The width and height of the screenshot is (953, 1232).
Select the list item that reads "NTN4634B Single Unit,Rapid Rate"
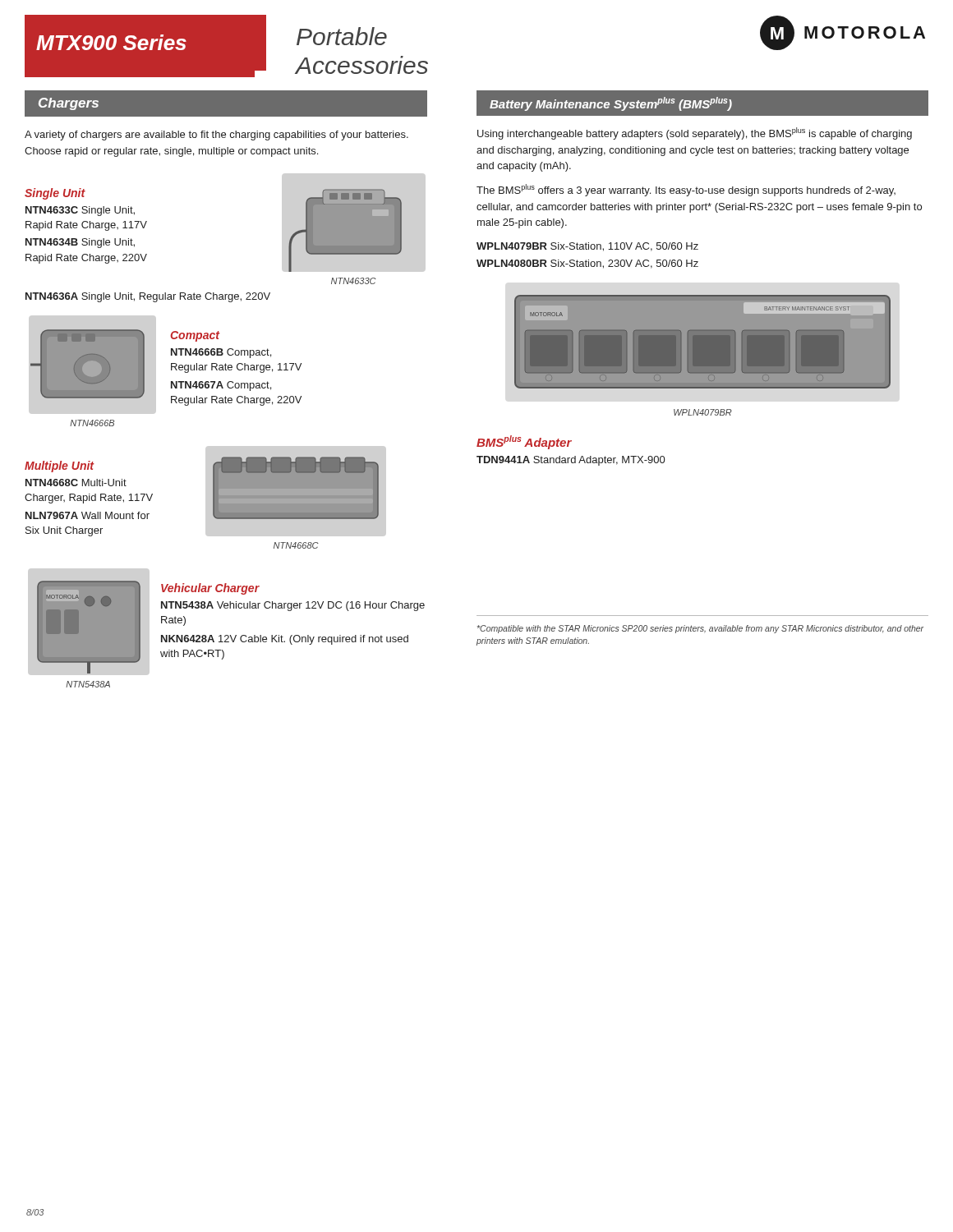tap(86, 250)
